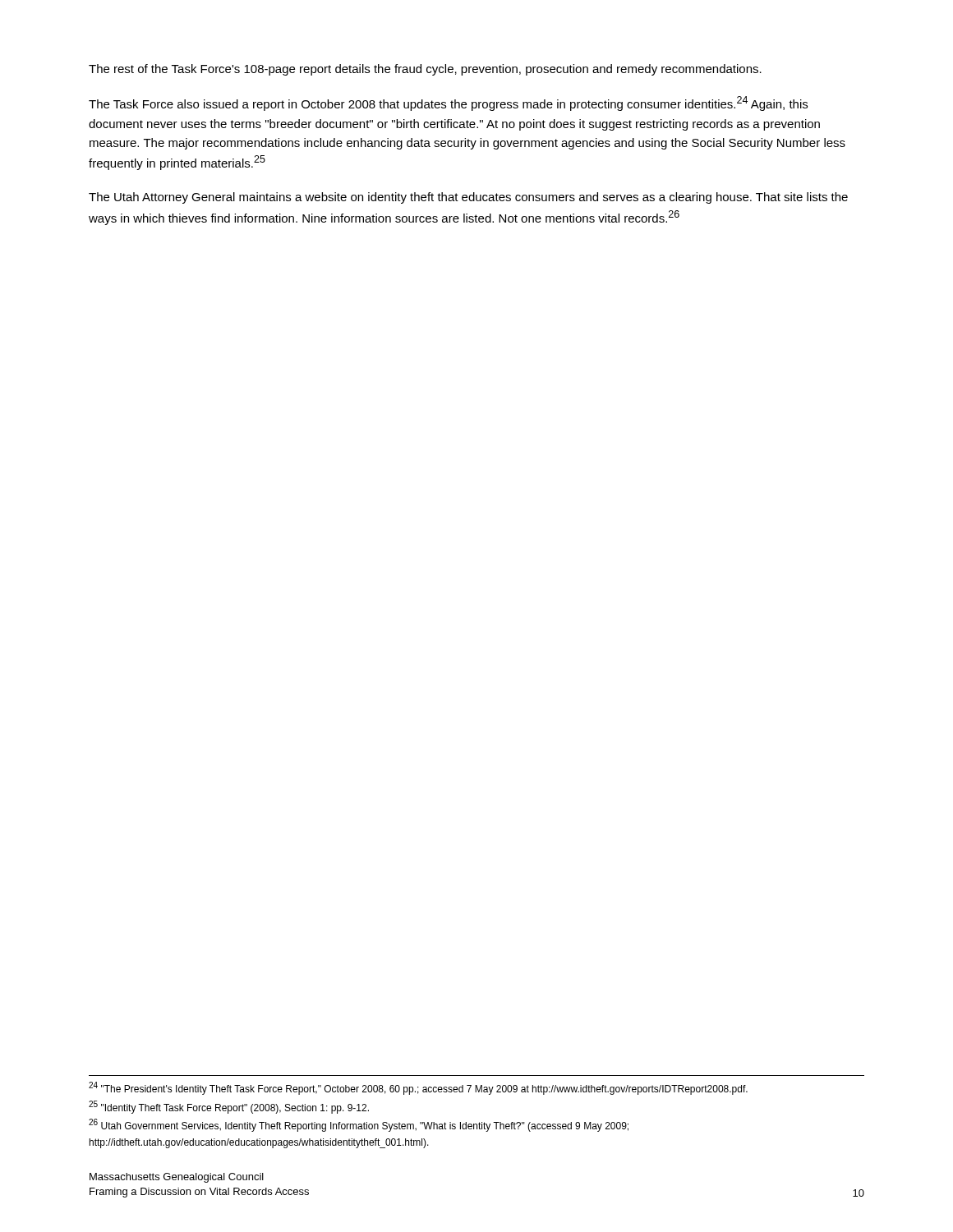Image resolution: width=953 pixels, height=1232 pixels.
Task: Select the text block starting "The Task Force also issued"
Action: pyautogui.click(x=467, y=132)
